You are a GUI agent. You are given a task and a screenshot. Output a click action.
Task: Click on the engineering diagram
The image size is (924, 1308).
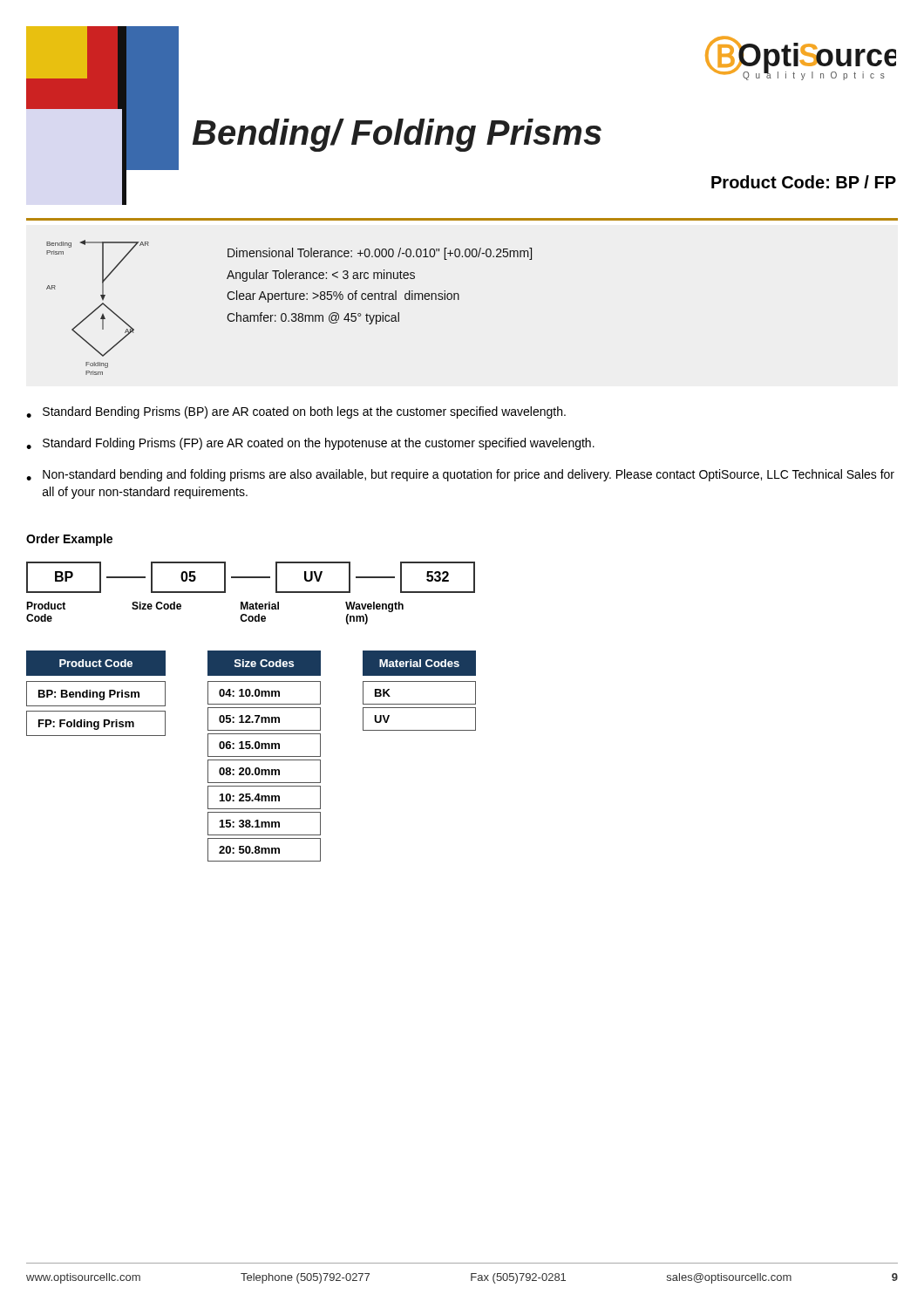[x=118, y=306]
